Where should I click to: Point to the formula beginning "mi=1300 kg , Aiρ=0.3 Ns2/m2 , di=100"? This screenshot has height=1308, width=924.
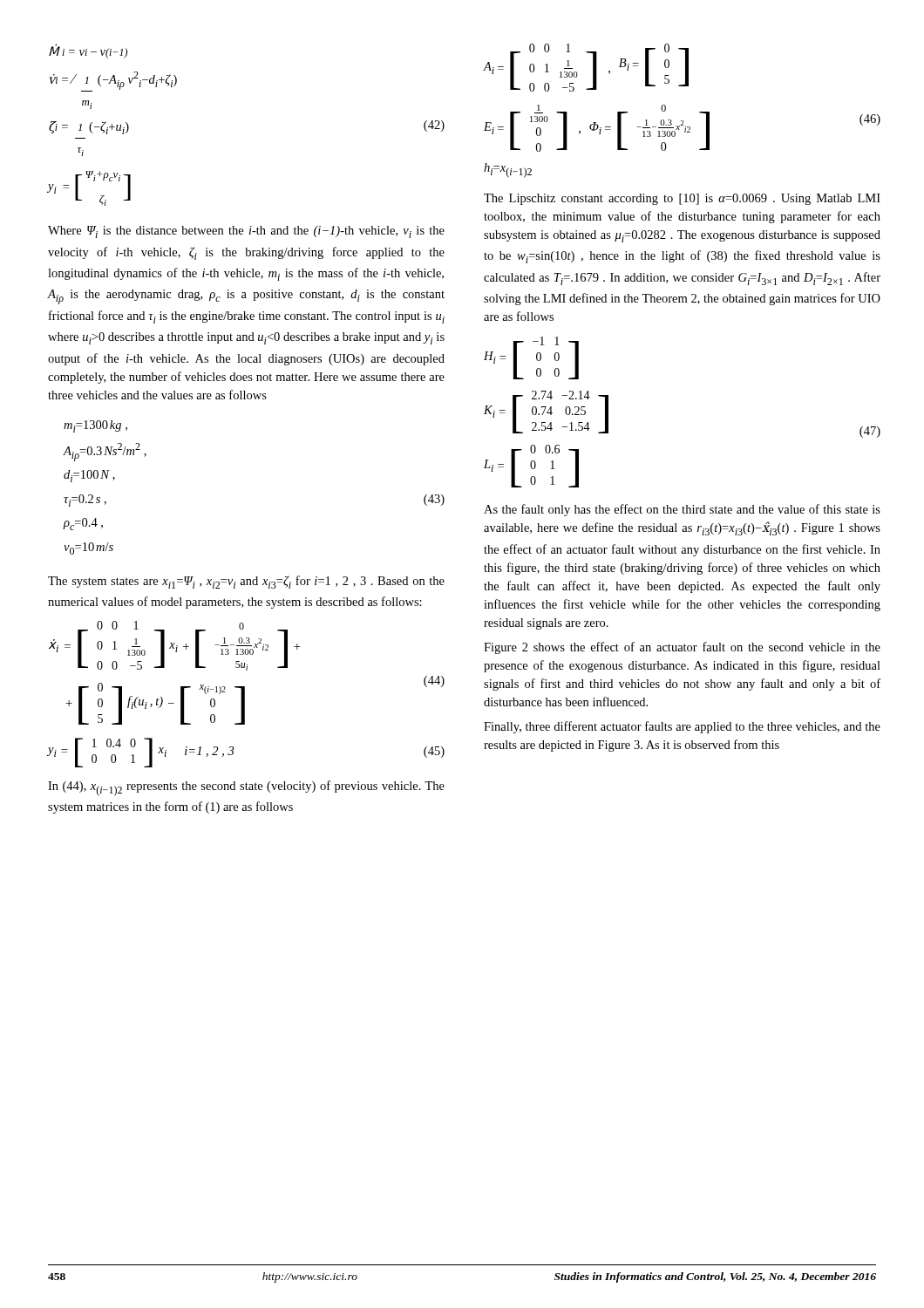(x=95, y=426)
